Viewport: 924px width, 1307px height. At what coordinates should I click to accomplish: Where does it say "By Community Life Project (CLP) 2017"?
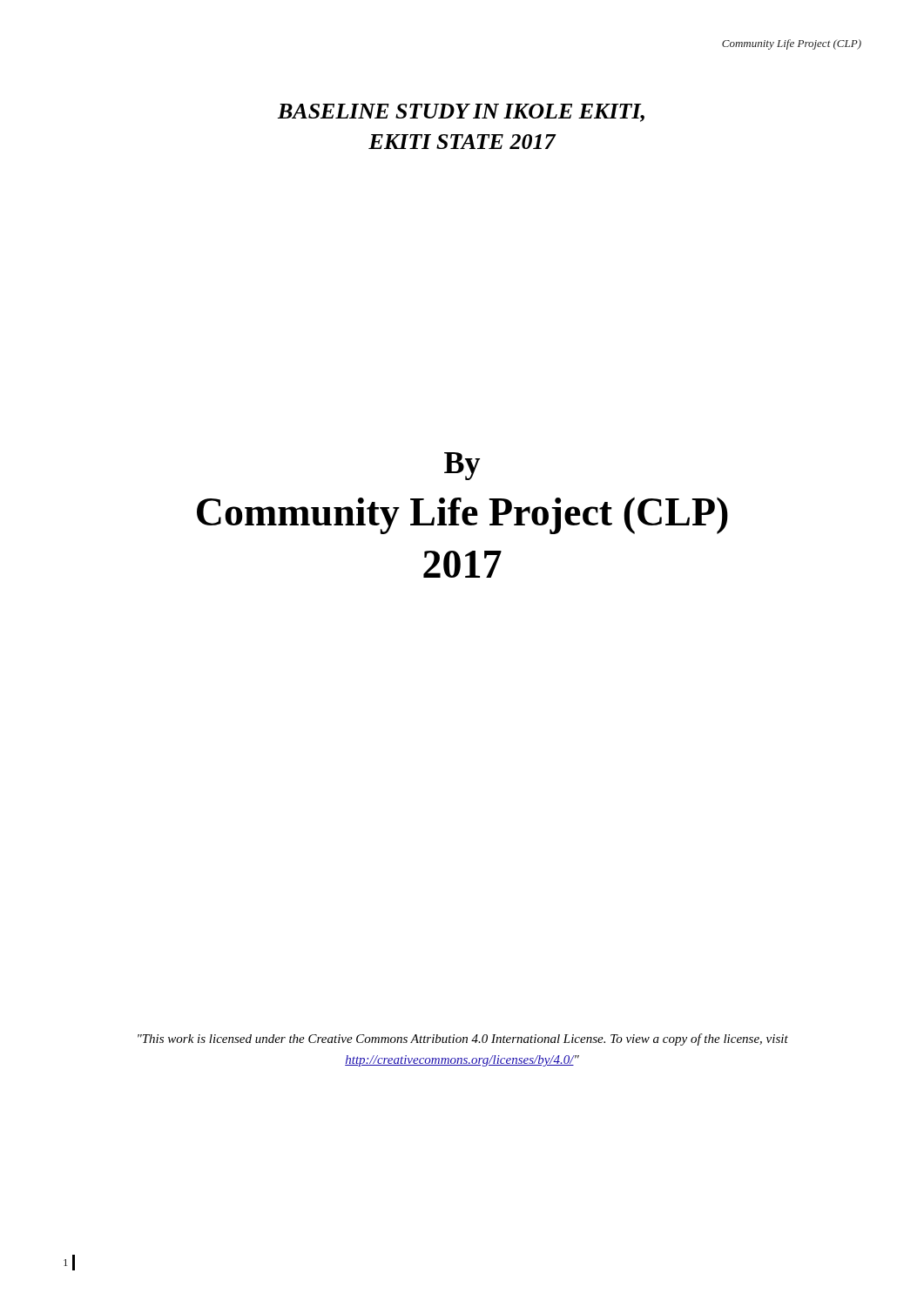pyautogui.click(x=462, y=516)
